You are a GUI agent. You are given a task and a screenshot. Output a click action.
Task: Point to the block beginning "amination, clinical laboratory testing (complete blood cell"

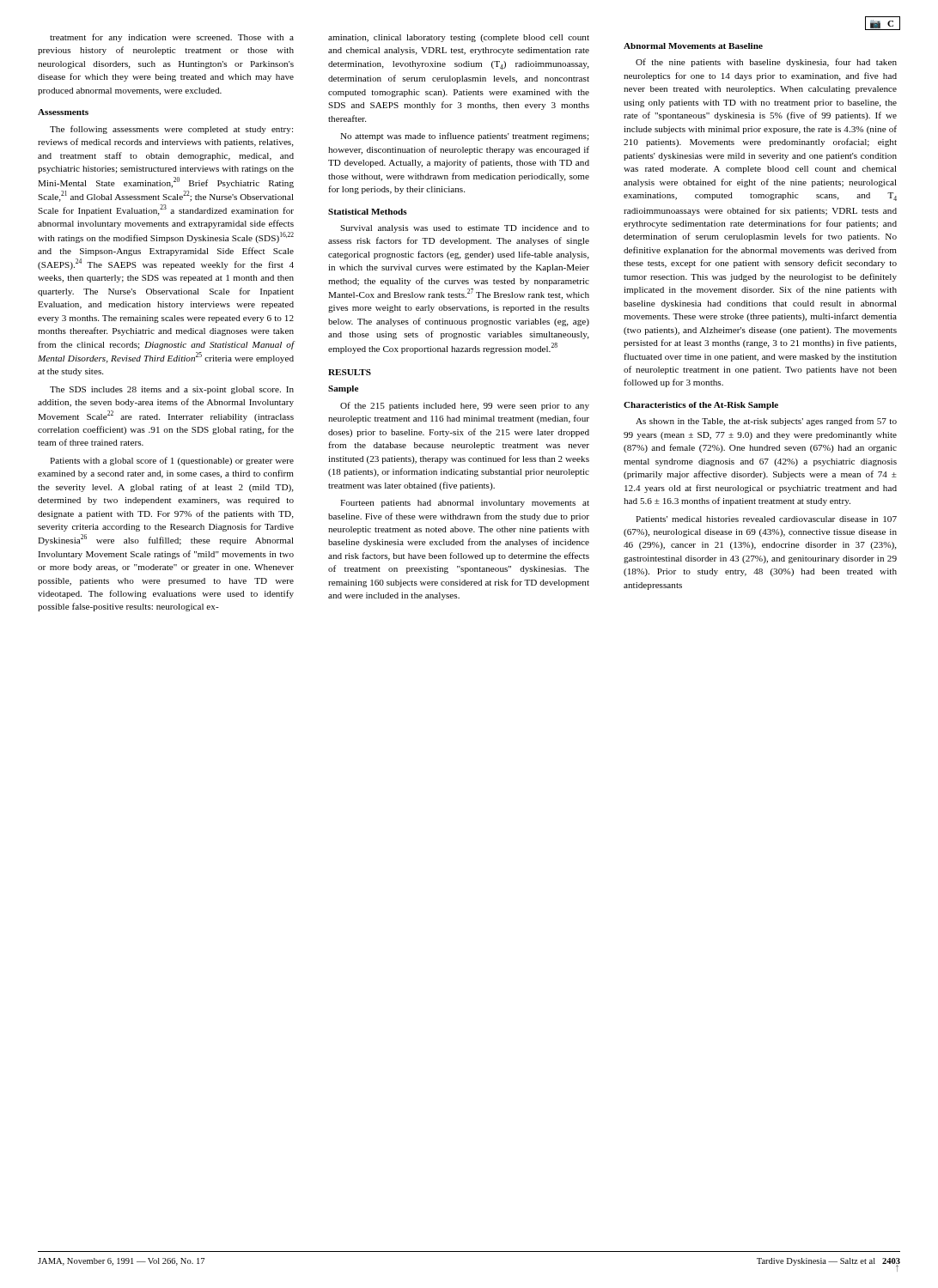(x=459, y=114)
